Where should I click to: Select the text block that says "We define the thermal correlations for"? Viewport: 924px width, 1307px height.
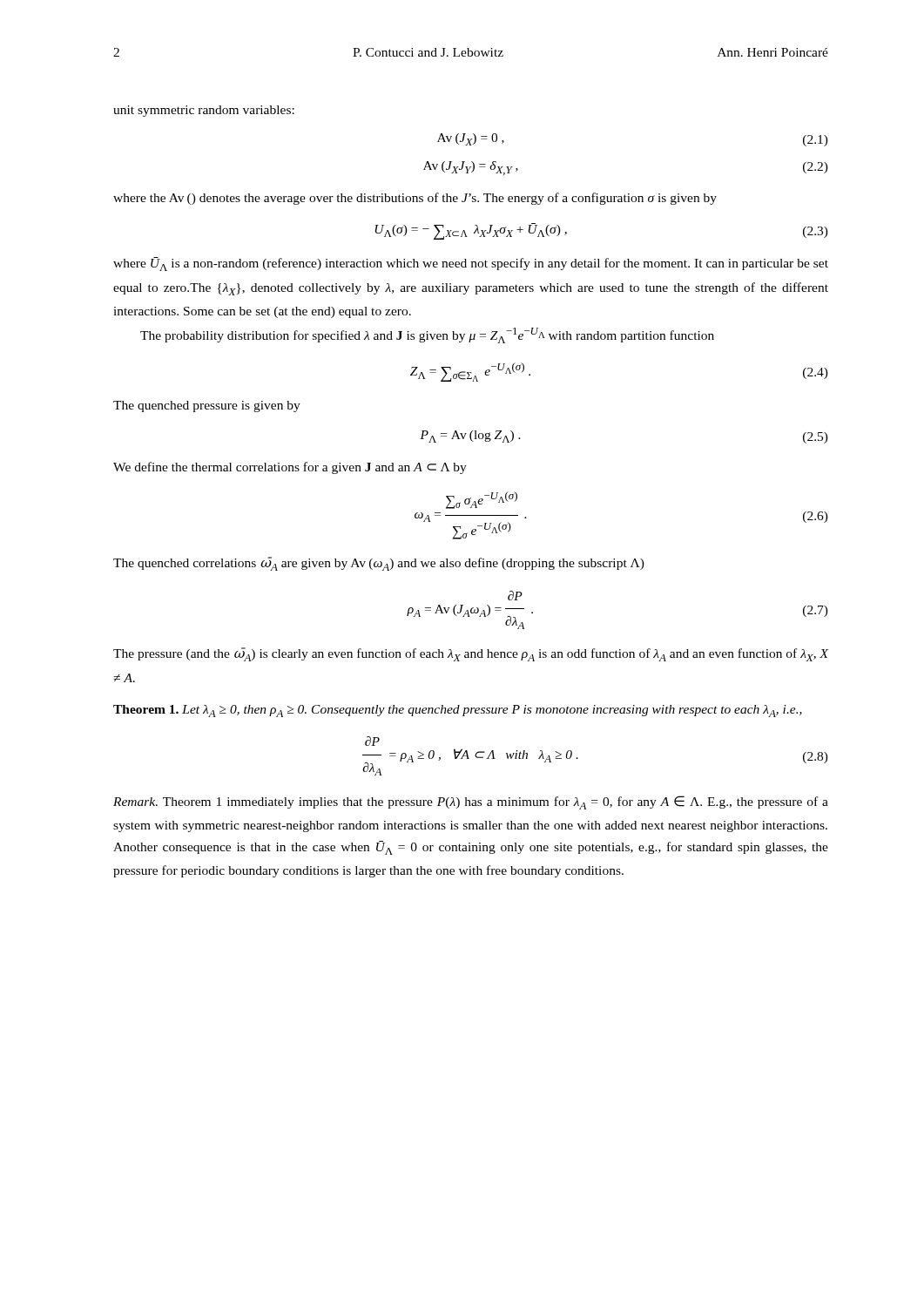[x=471, y=468]
